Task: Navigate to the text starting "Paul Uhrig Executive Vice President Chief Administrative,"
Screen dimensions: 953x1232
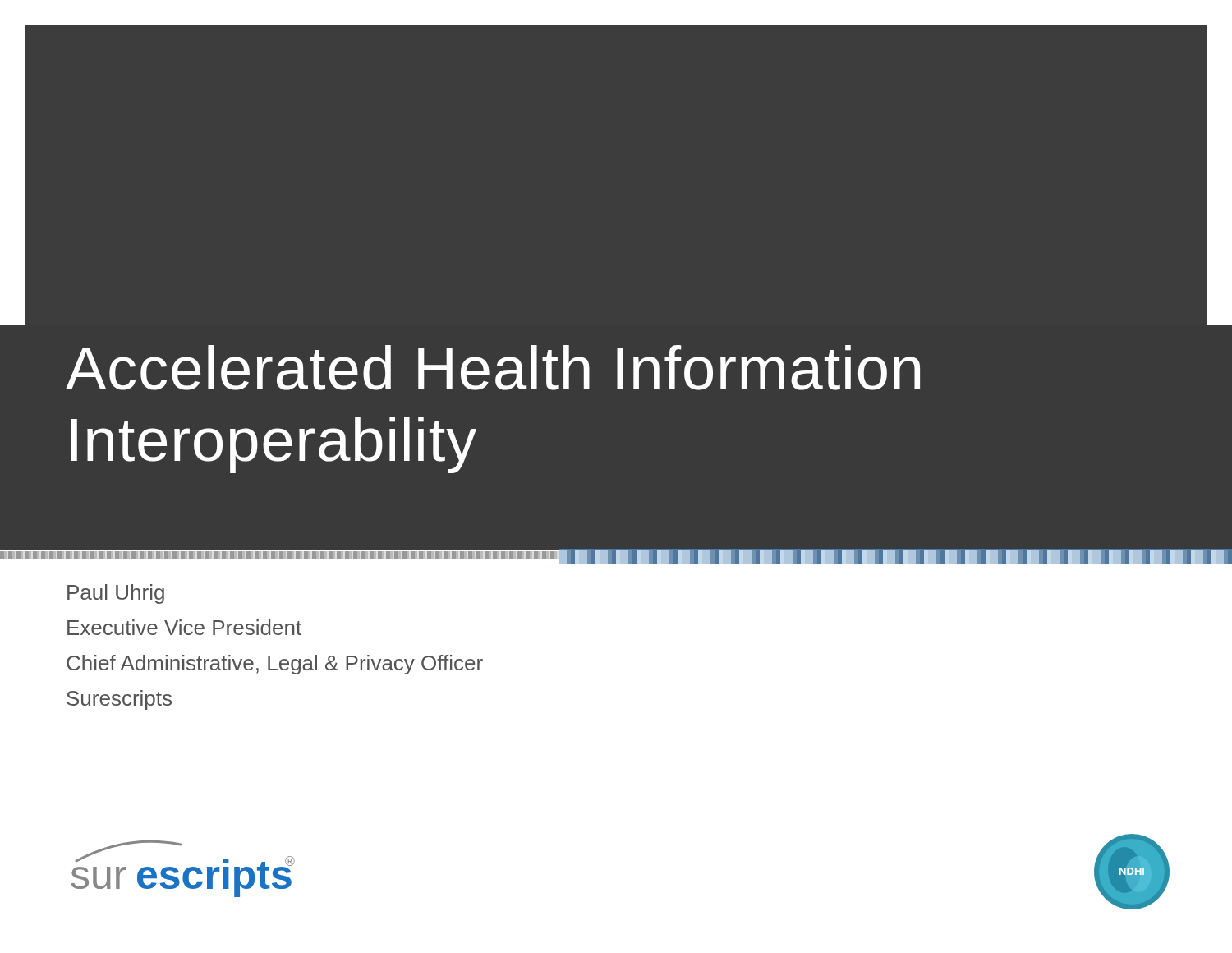Action: coord(274,645)
